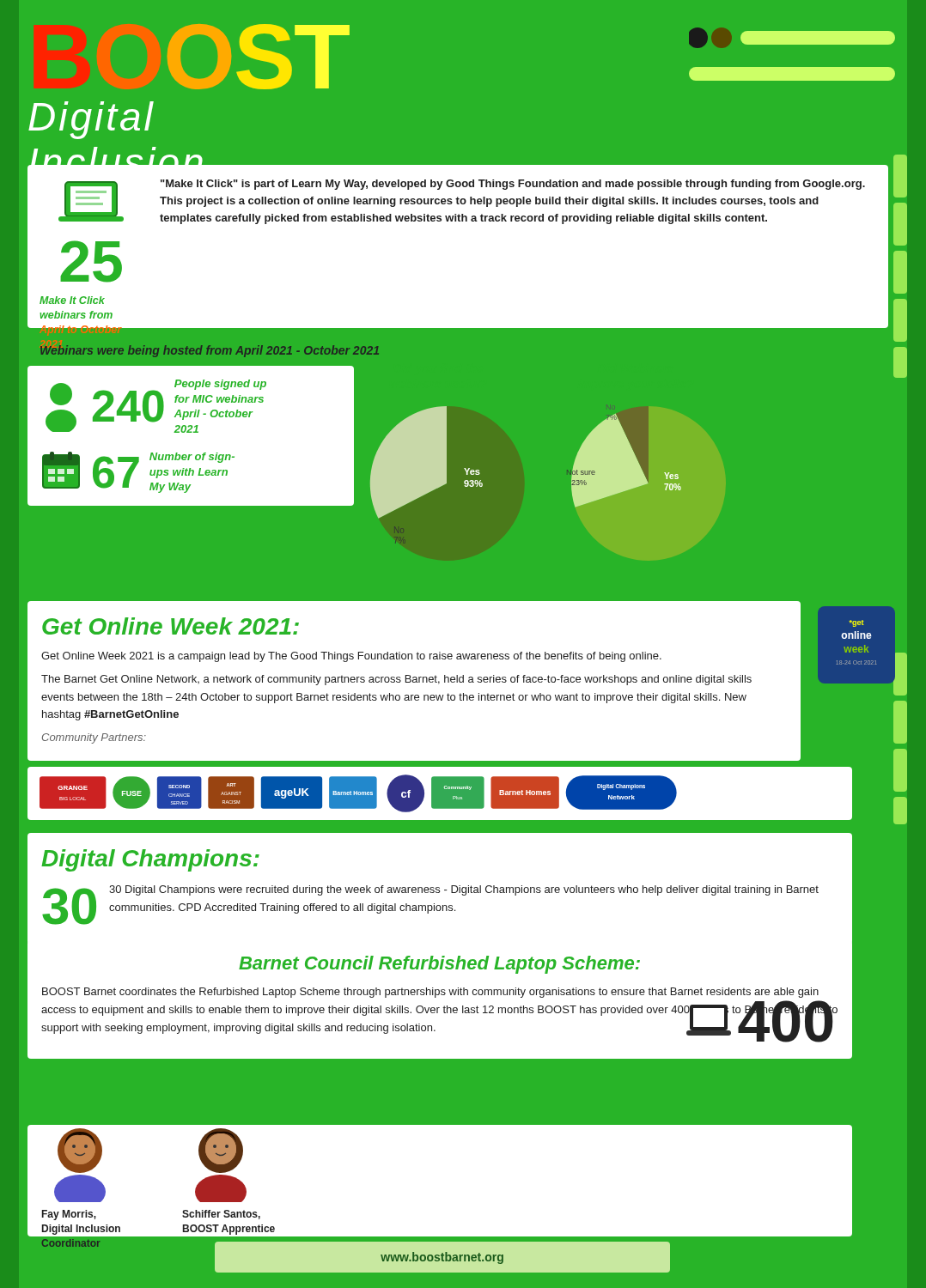Select the block starting "BOOST Barnet coordinates"
Screen dimensions: 1288x926
tap(440, 1009)
